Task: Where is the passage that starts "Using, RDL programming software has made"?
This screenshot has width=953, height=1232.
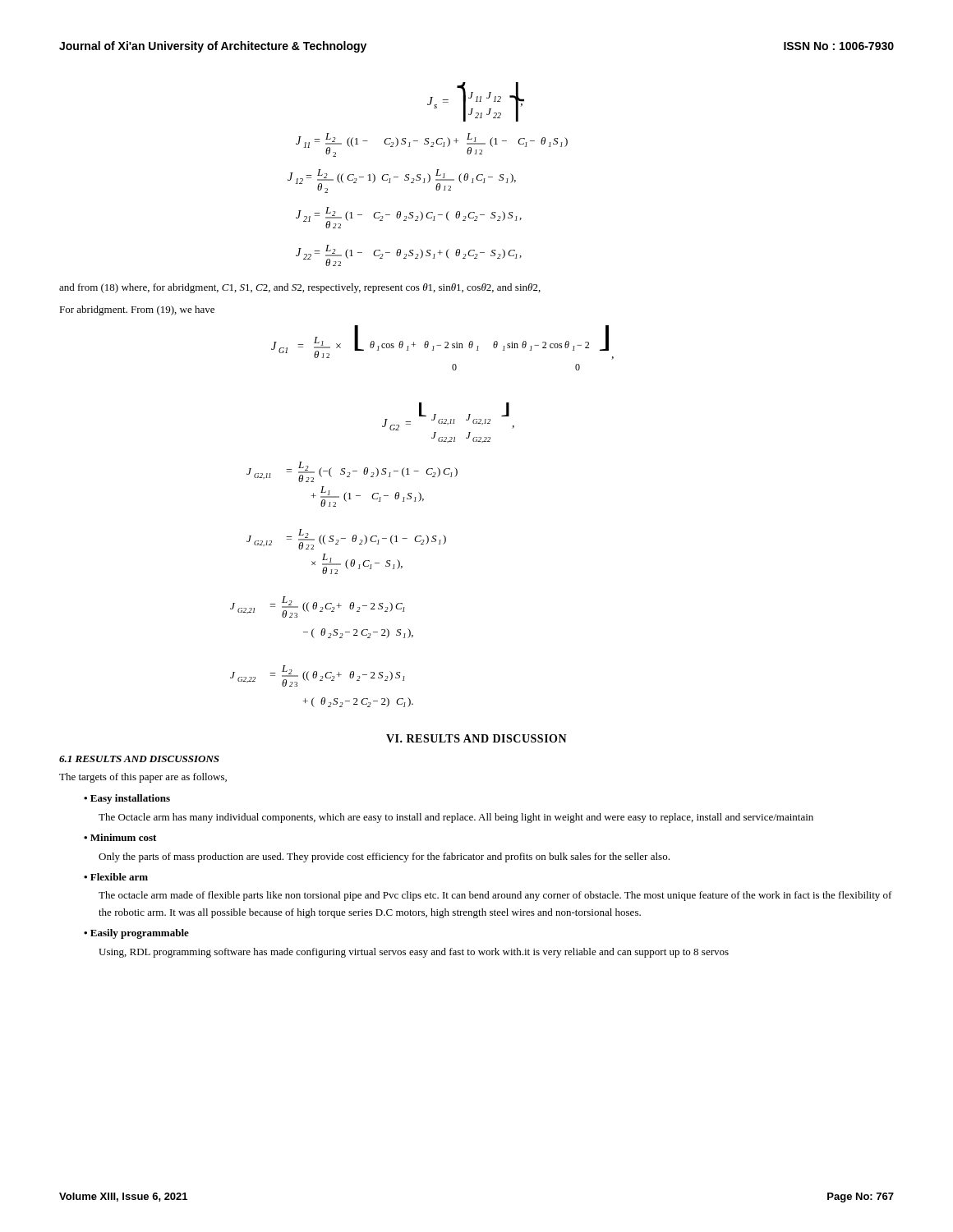Action: [414, 951]
